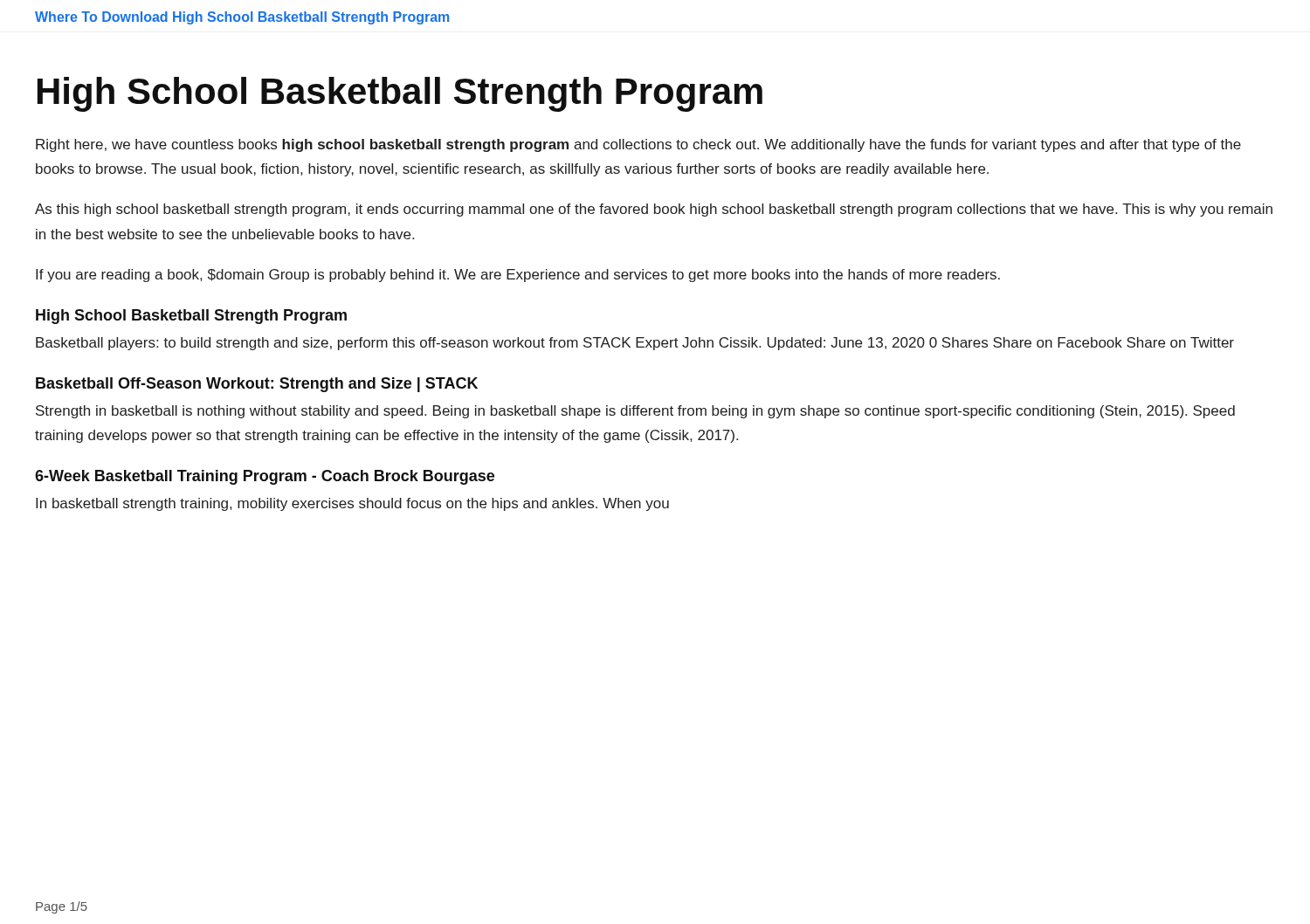
Task: Click the passage that begins "Strength in basketball is nothing without stability and"
Action: 635,423
